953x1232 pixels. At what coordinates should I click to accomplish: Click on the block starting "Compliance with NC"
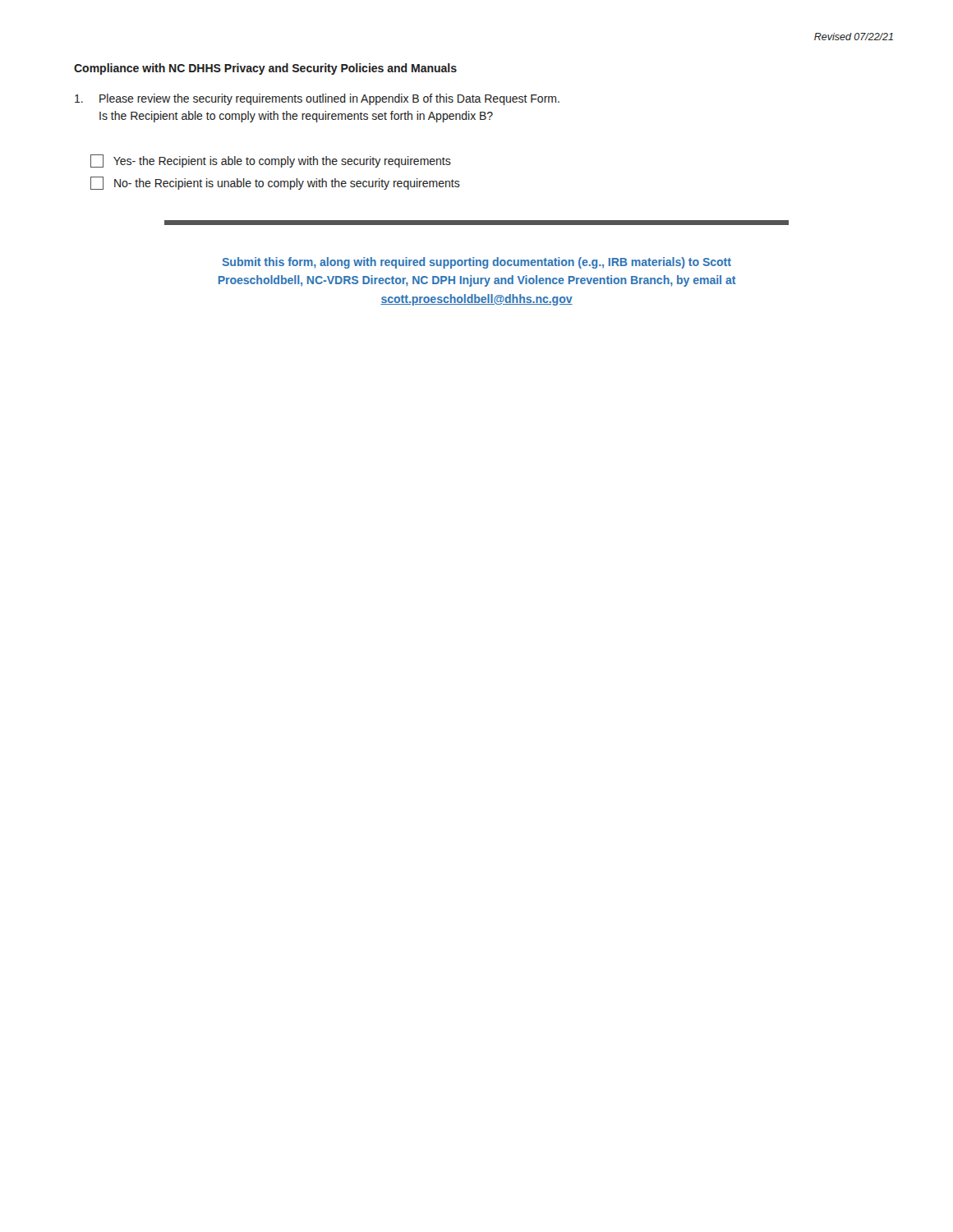265,68
